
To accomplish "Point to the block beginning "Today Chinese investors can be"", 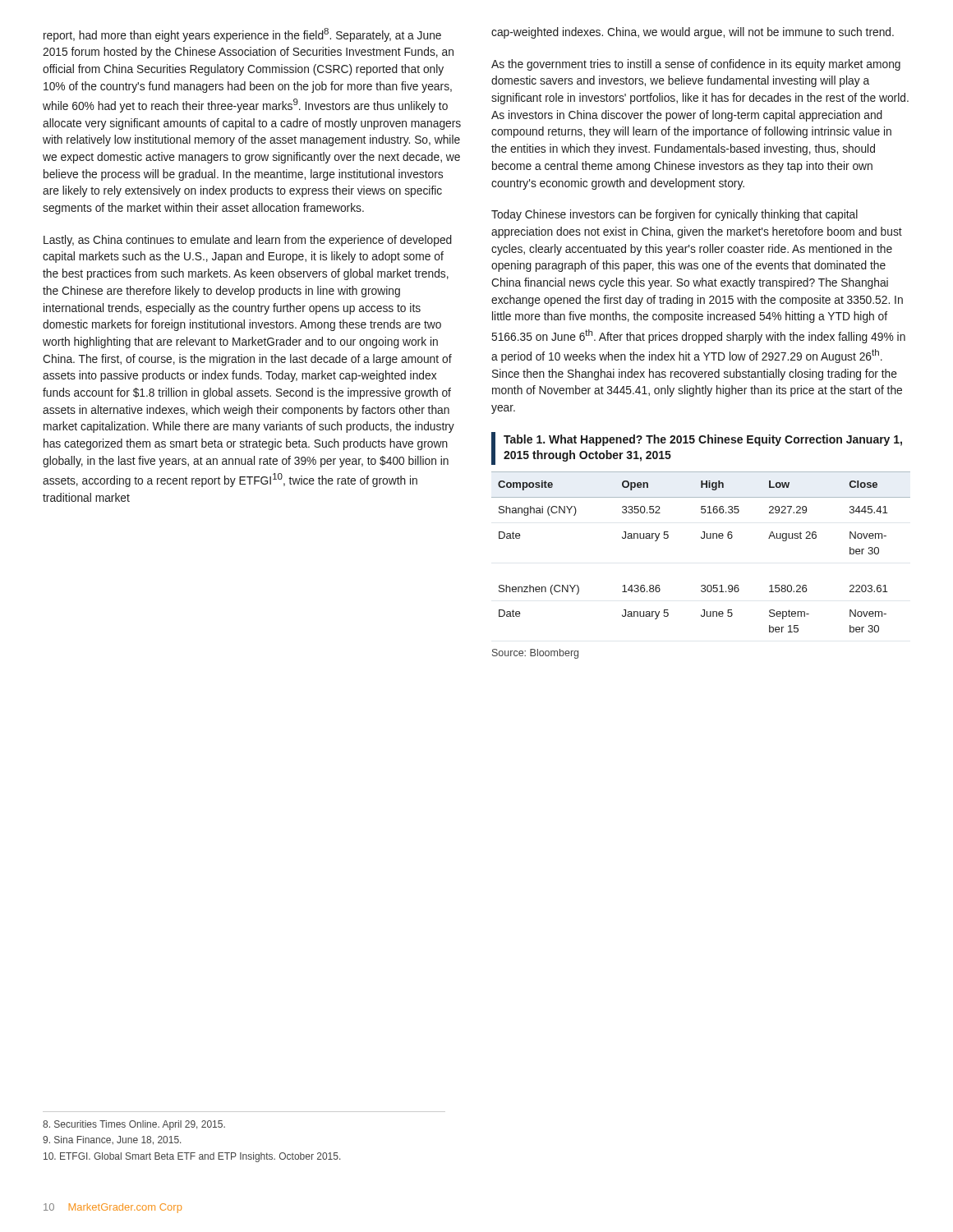I will [698, 311].
